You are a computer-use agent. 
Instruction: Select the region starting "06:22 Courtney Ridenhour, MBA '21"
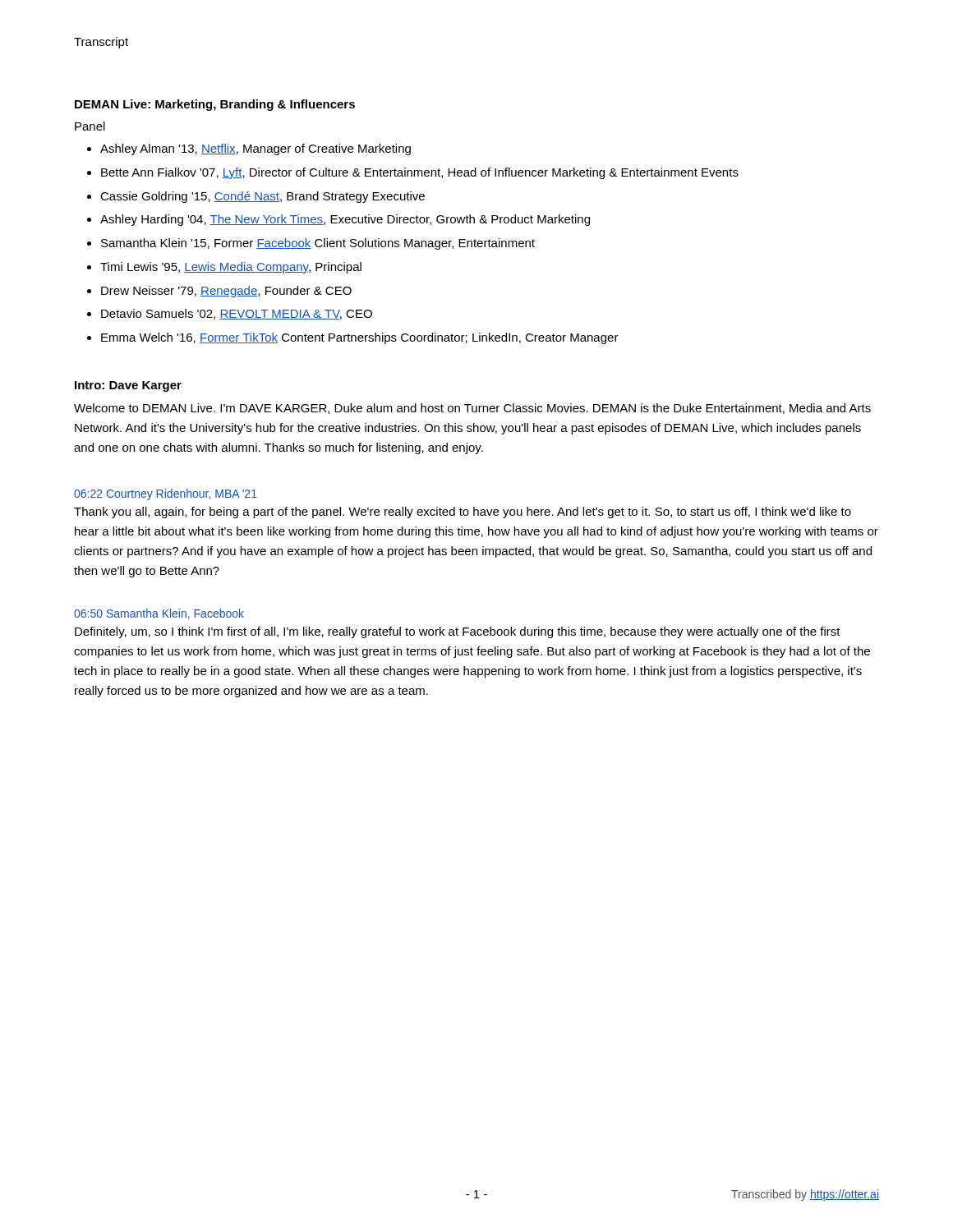[x=166, y=493]
